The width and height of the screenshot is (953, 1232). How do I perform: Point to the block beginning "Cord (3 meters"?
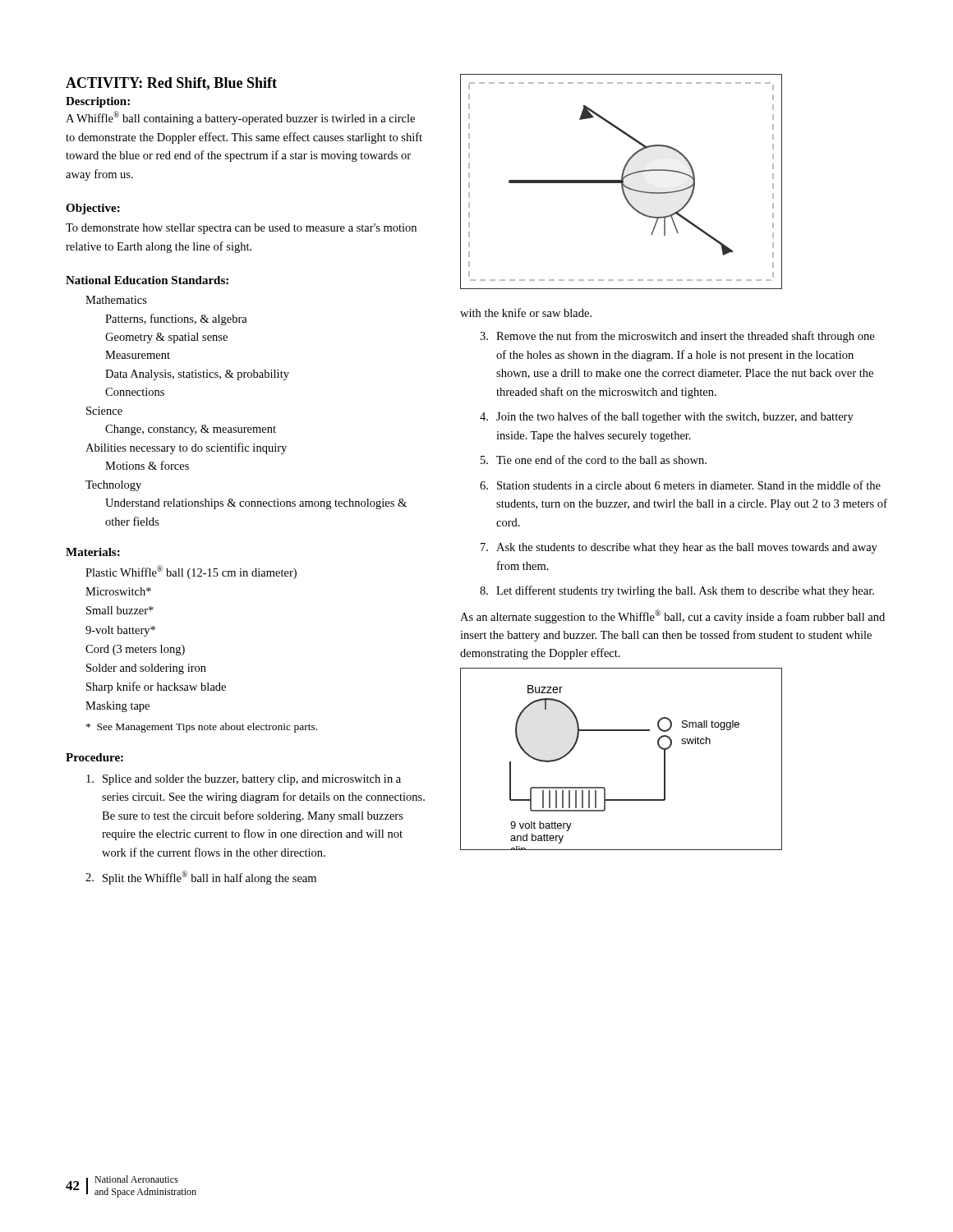135,649
